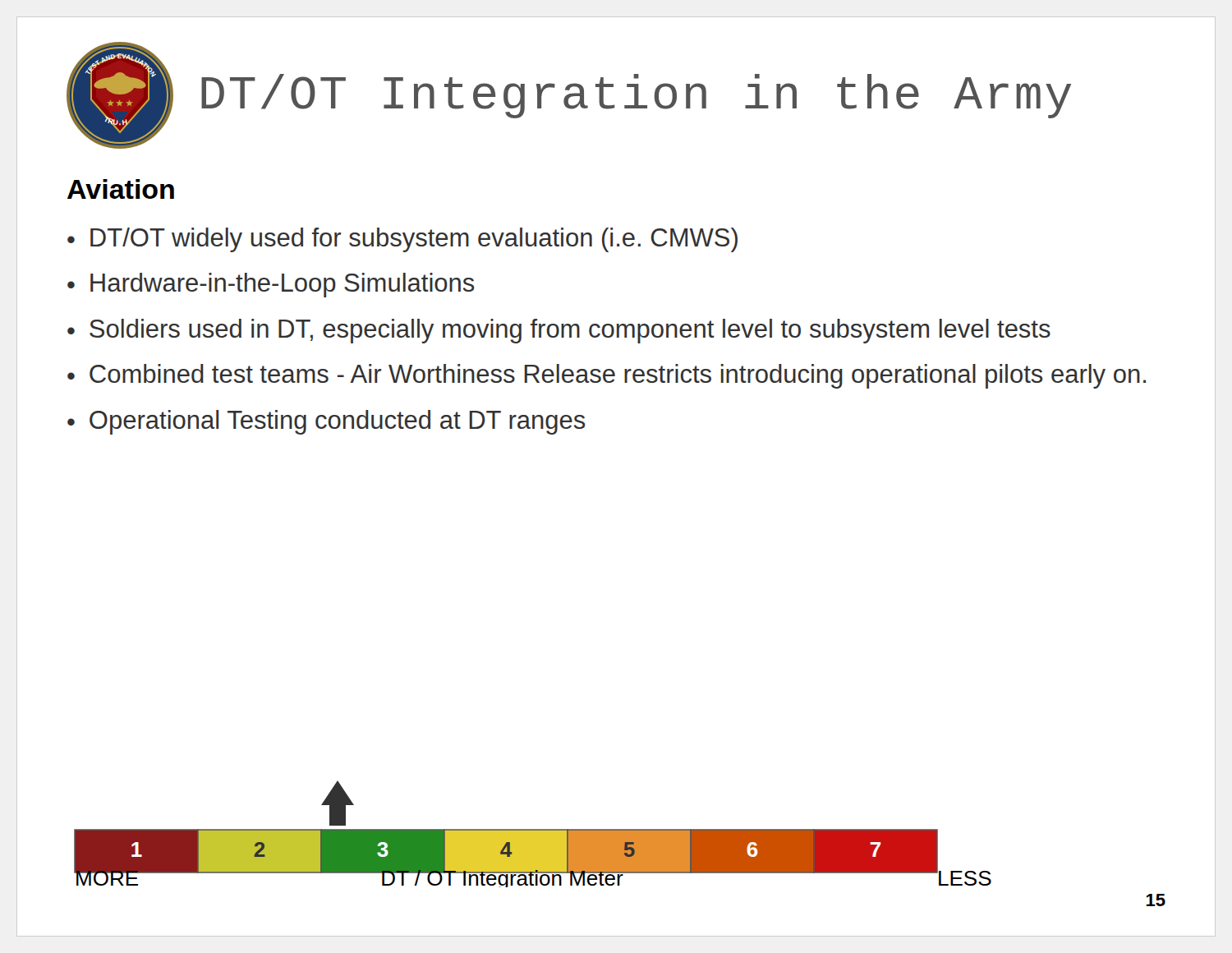
Task: Find the infographic
Action: (608, 836)
